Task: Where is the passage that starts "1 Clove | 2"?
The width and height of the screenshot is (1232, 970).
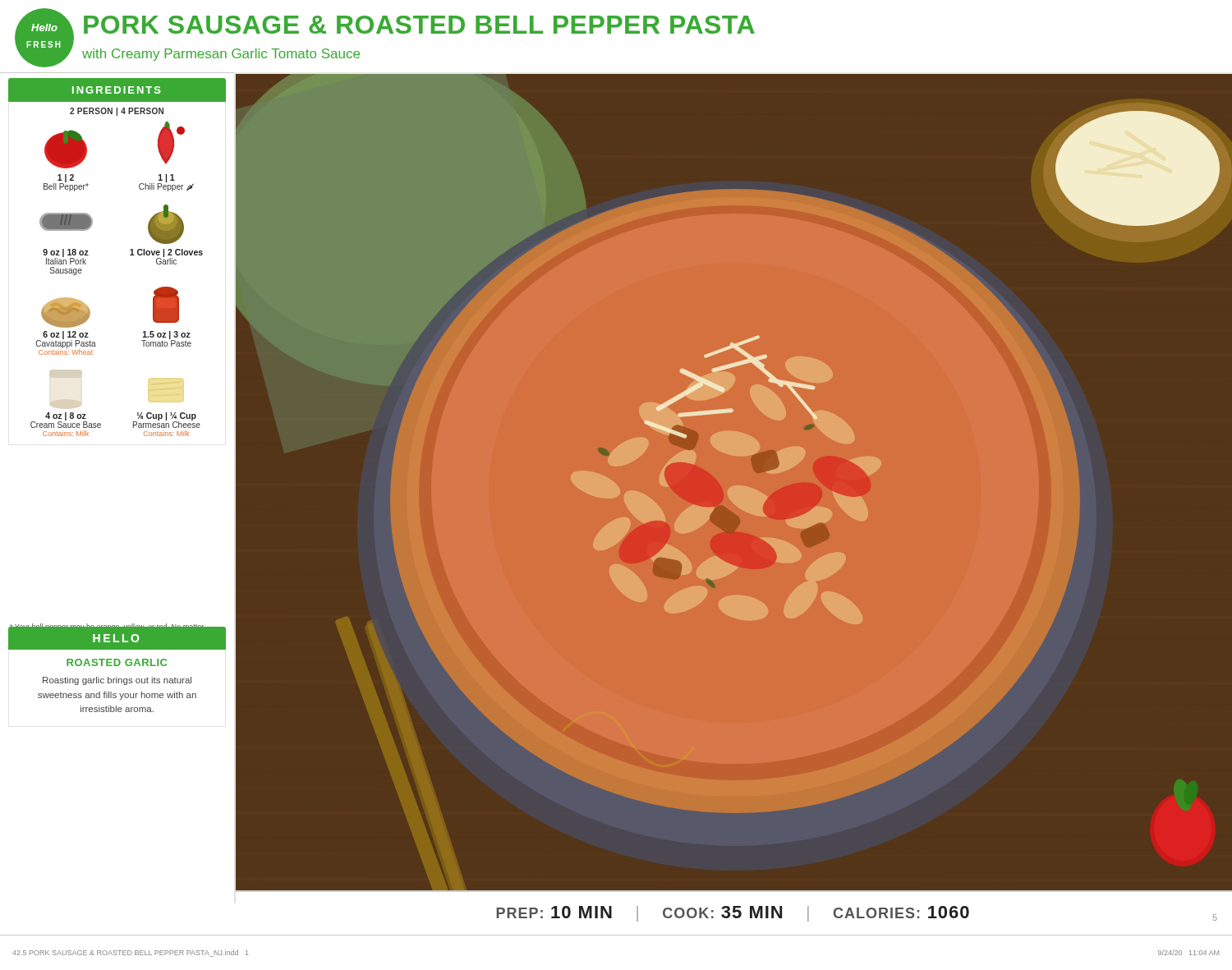Action: coord(166,252)
